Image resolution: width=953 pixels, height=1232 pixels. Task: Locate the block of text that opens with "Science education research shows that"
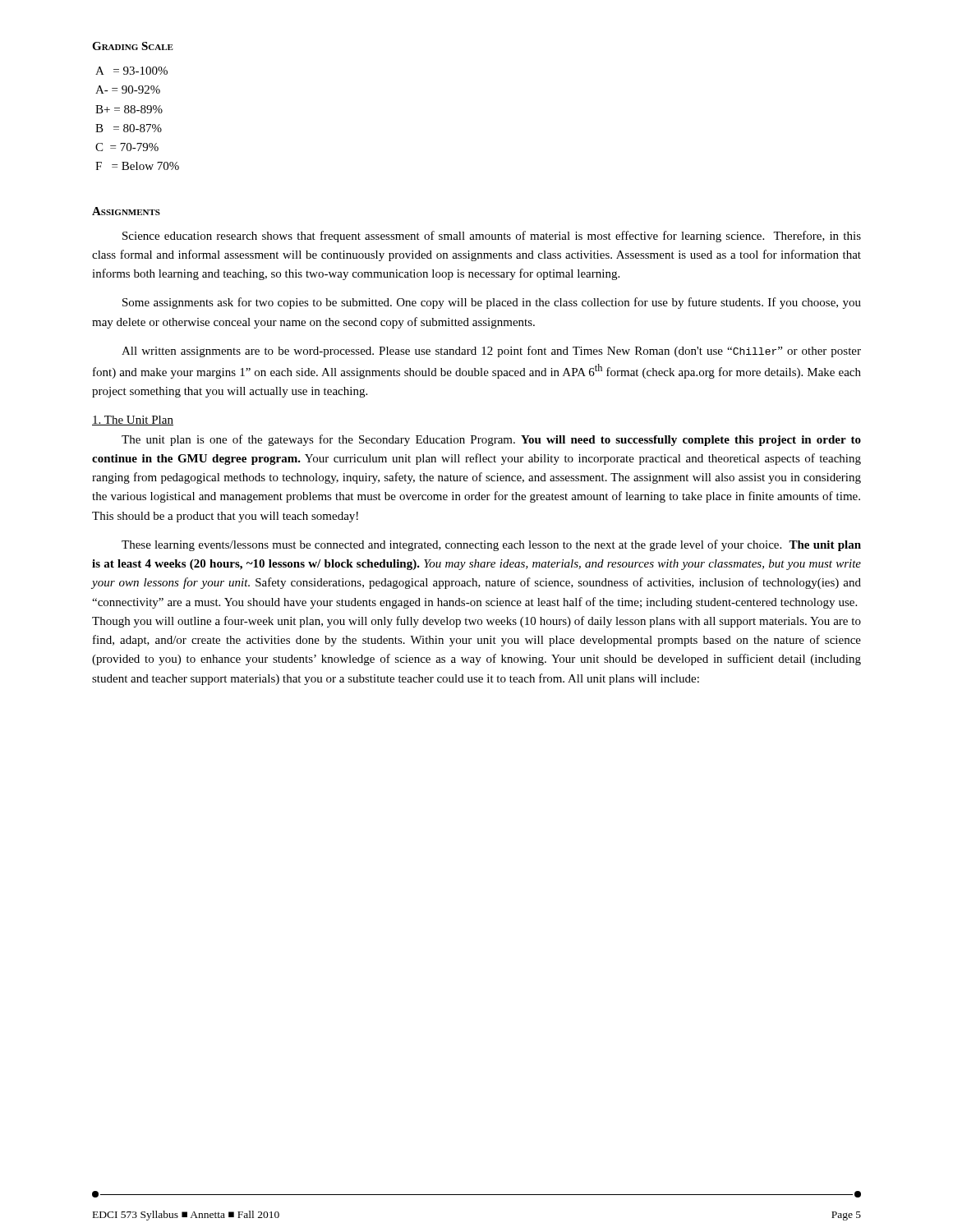click(x=476, y=254)
